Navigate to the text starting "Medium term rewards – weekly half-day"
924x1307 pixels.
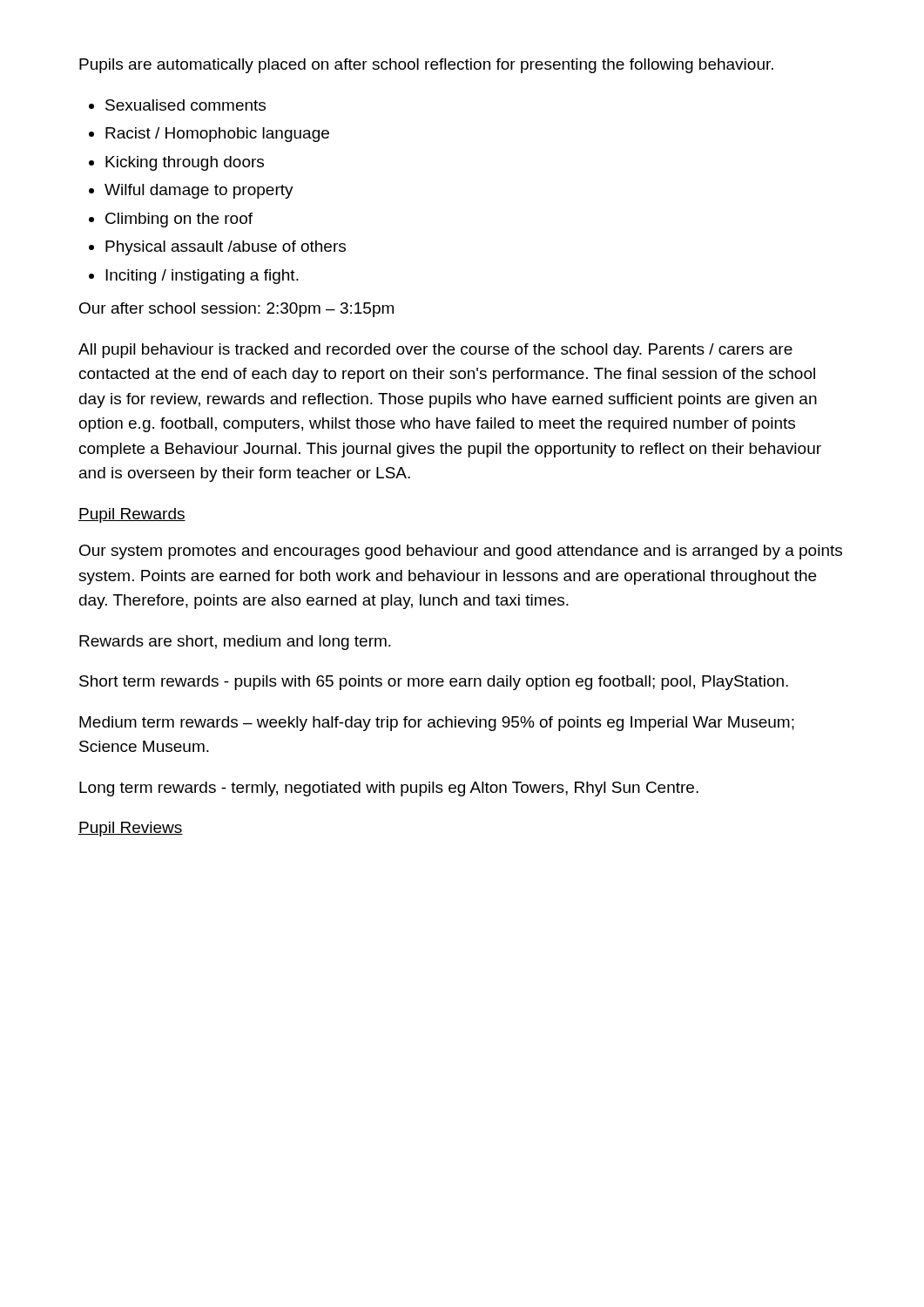437,734
